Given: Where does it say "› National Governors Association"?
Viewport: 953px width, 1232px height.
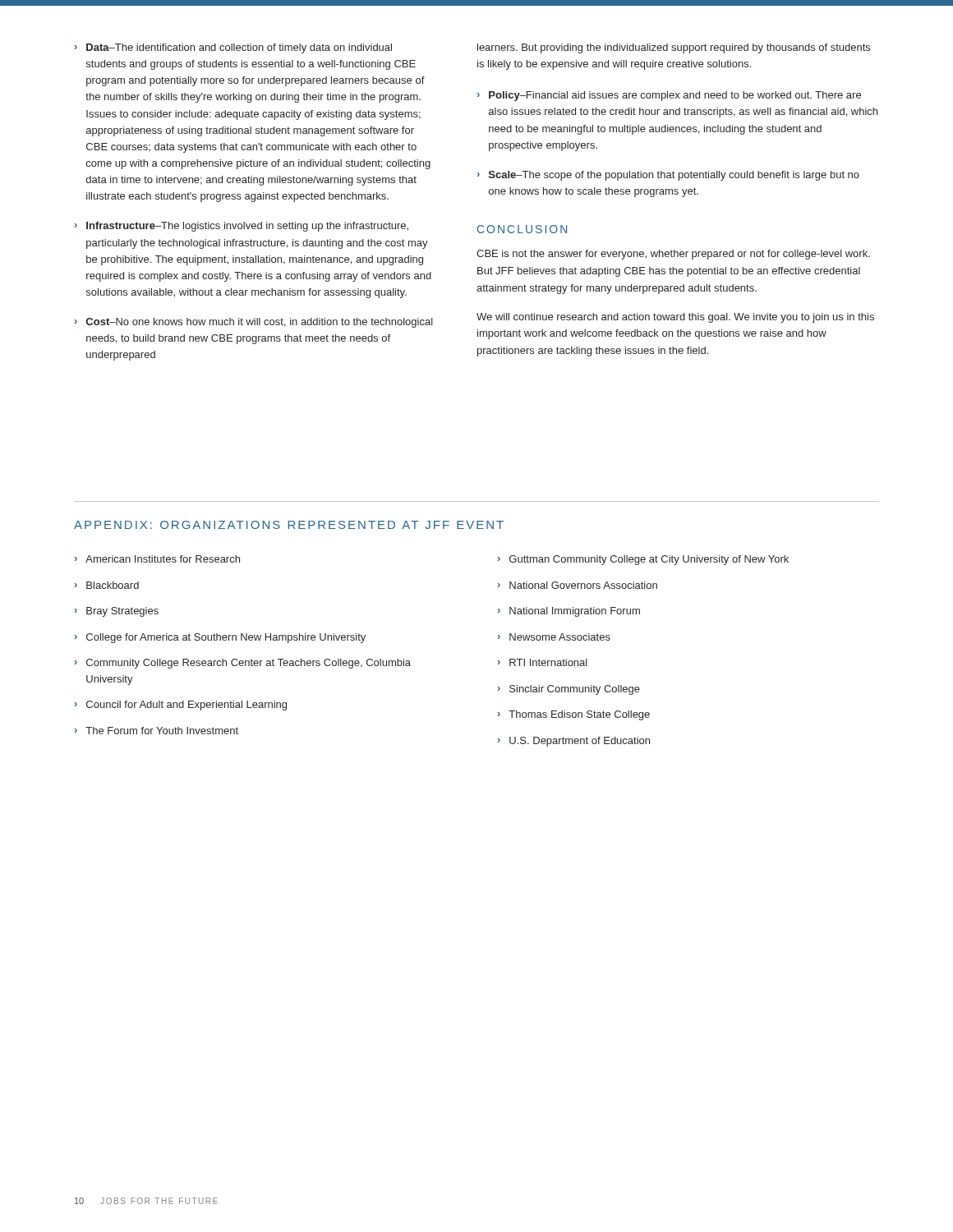Looking at the screenshot, I should click(x=577, y=585).
